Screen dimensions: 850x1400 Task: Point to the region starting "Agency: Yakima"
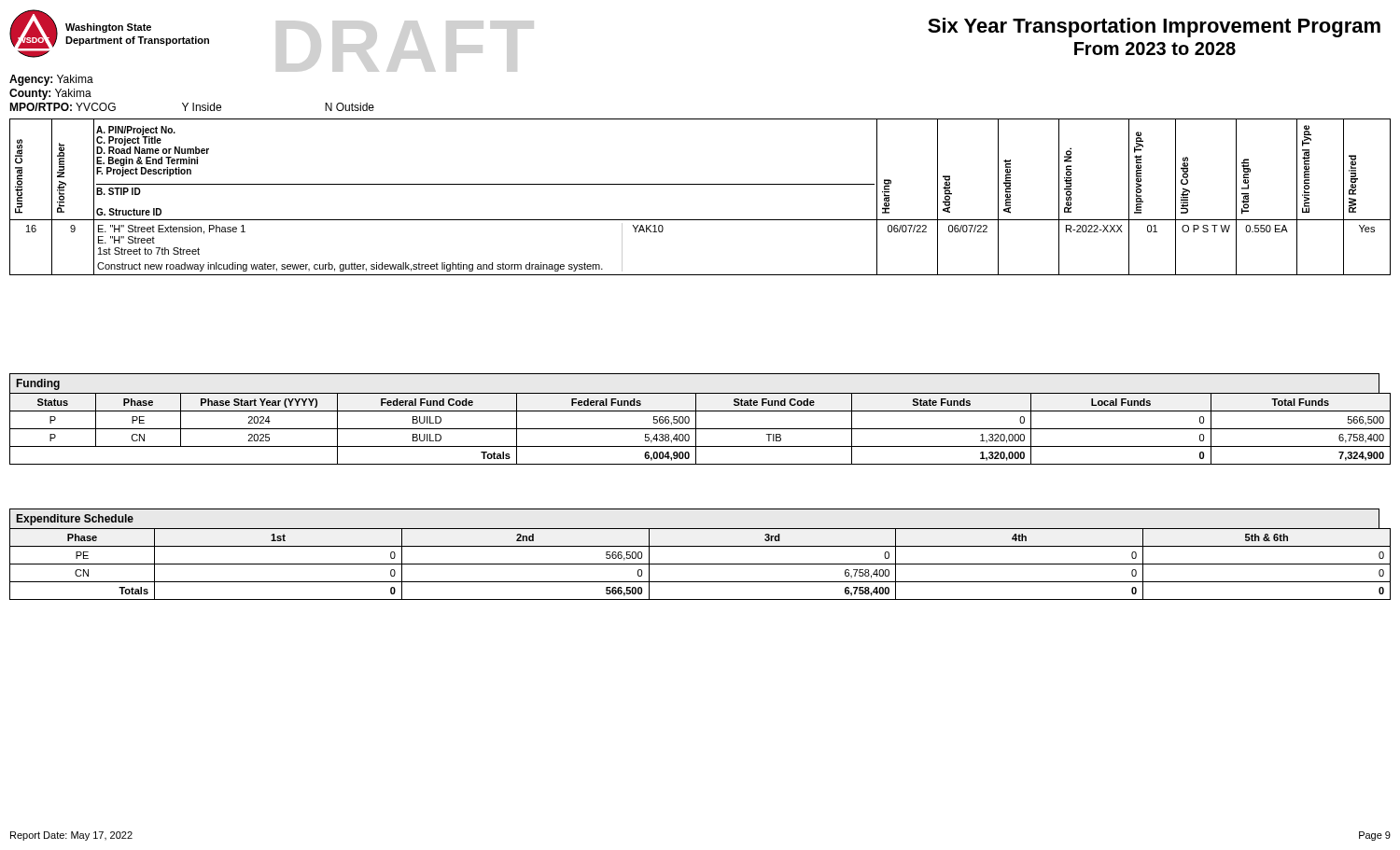tap(51, 79)
